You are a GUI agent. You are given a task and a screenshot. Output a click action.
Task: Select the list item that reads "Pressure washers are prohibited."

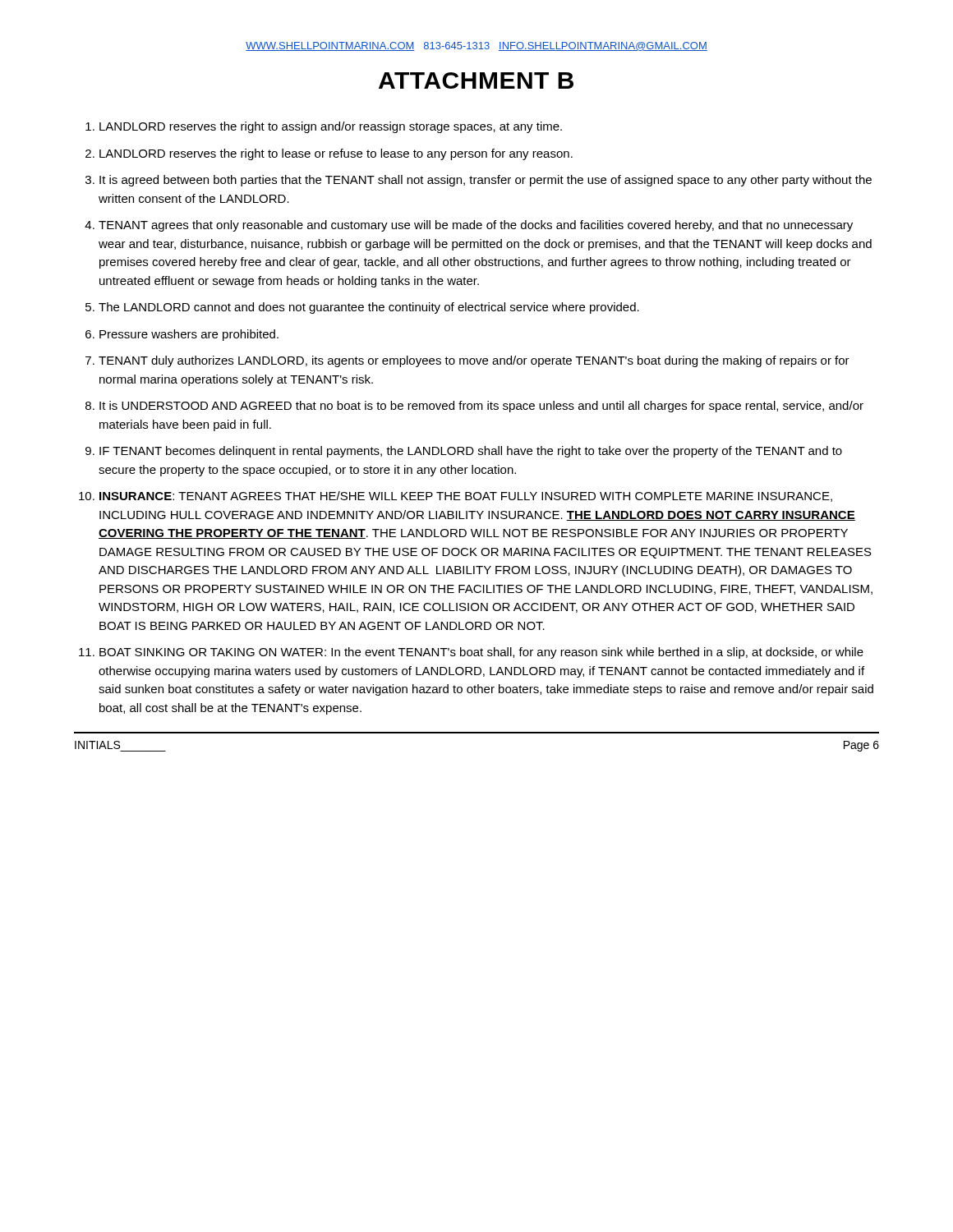[x=189, y=333]
